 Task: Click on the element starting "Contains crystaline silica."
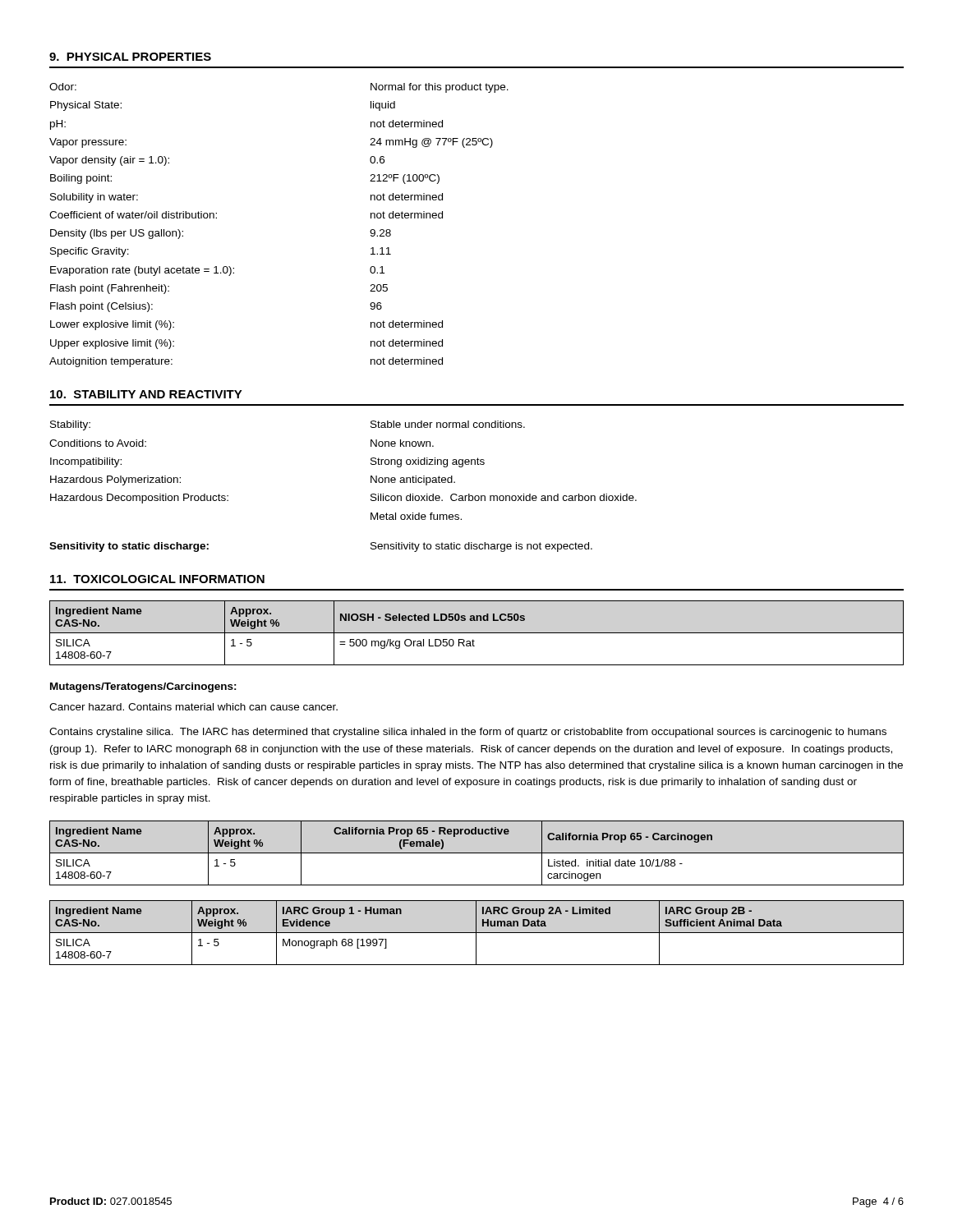pos(476,765)
